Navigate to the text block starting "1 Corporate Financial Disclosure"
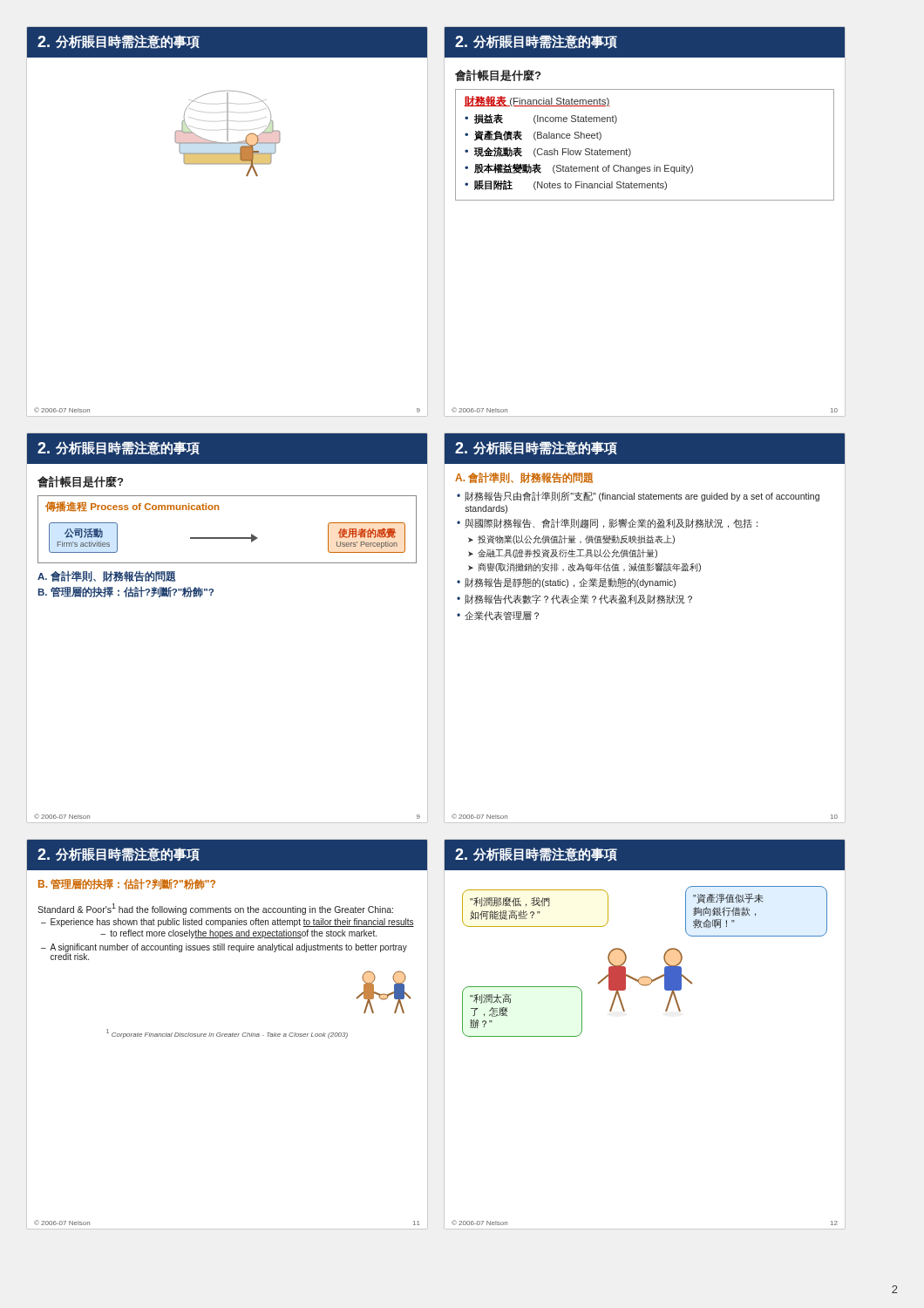The image size is (924, 1308). coord(227,1033)
